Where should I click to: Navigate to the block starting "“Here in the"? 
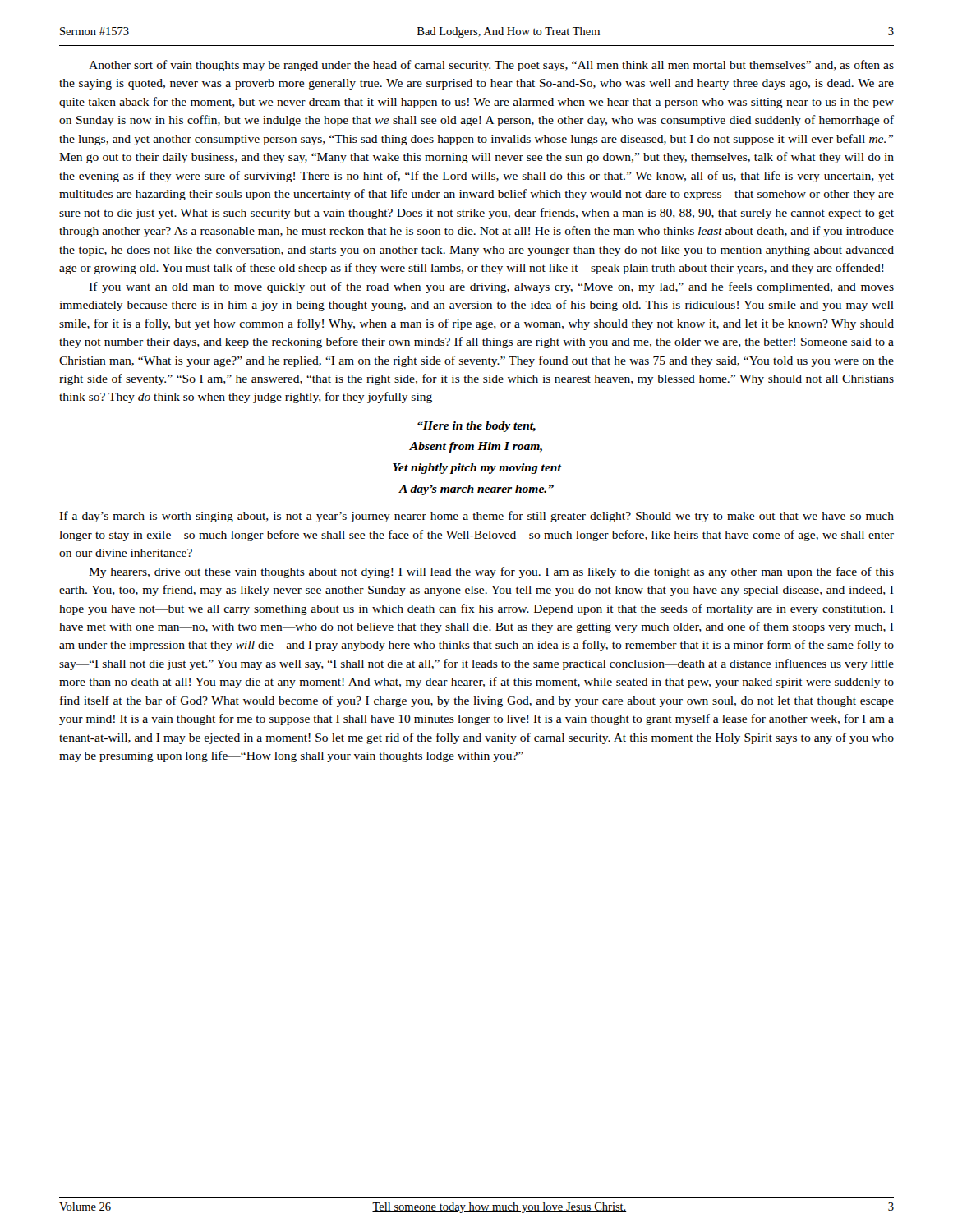pyautogui.click(x=476, y=457)
